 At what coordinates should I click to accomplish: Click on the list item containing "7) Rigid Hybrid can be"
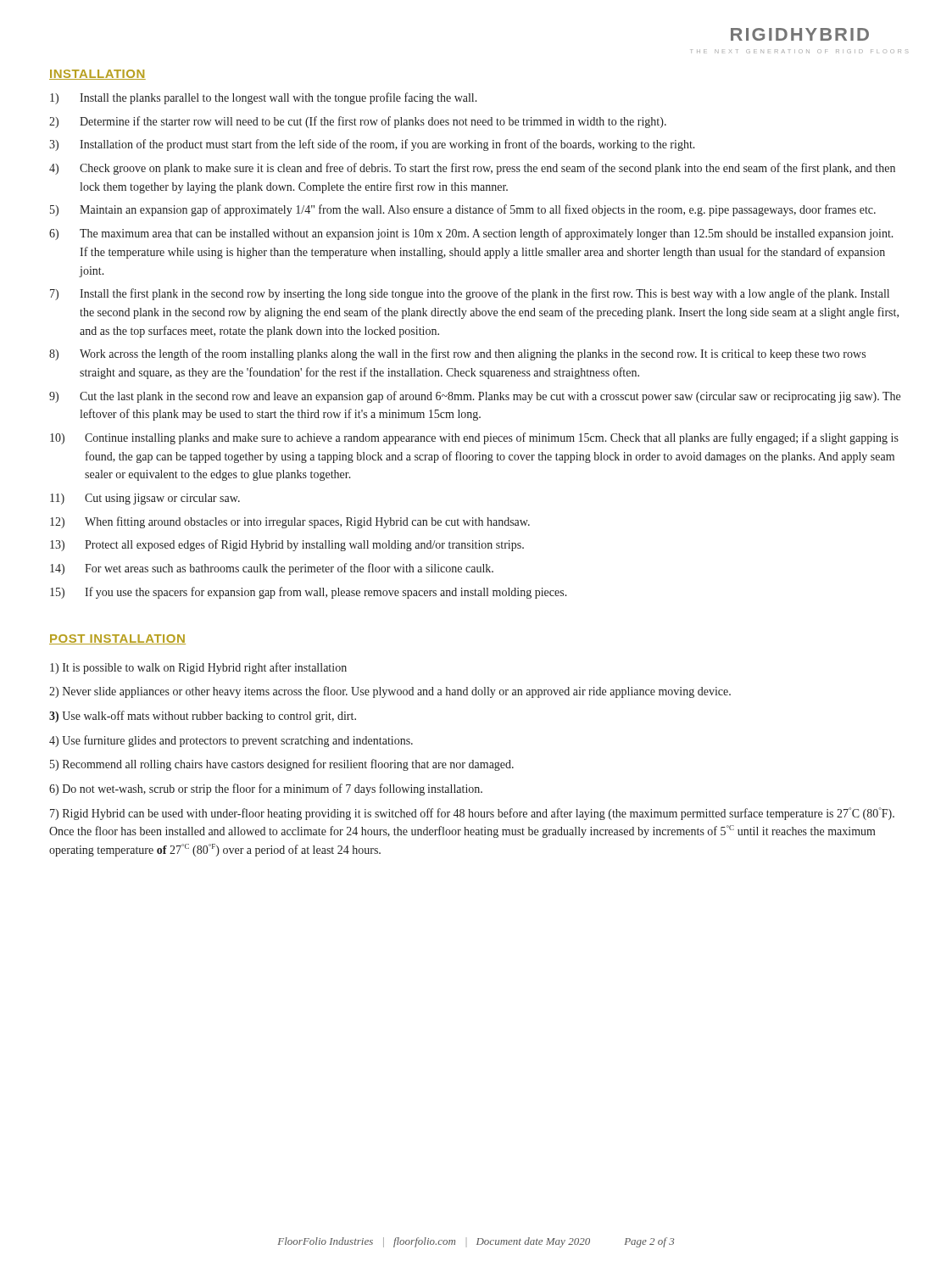(x=472, y=831)
